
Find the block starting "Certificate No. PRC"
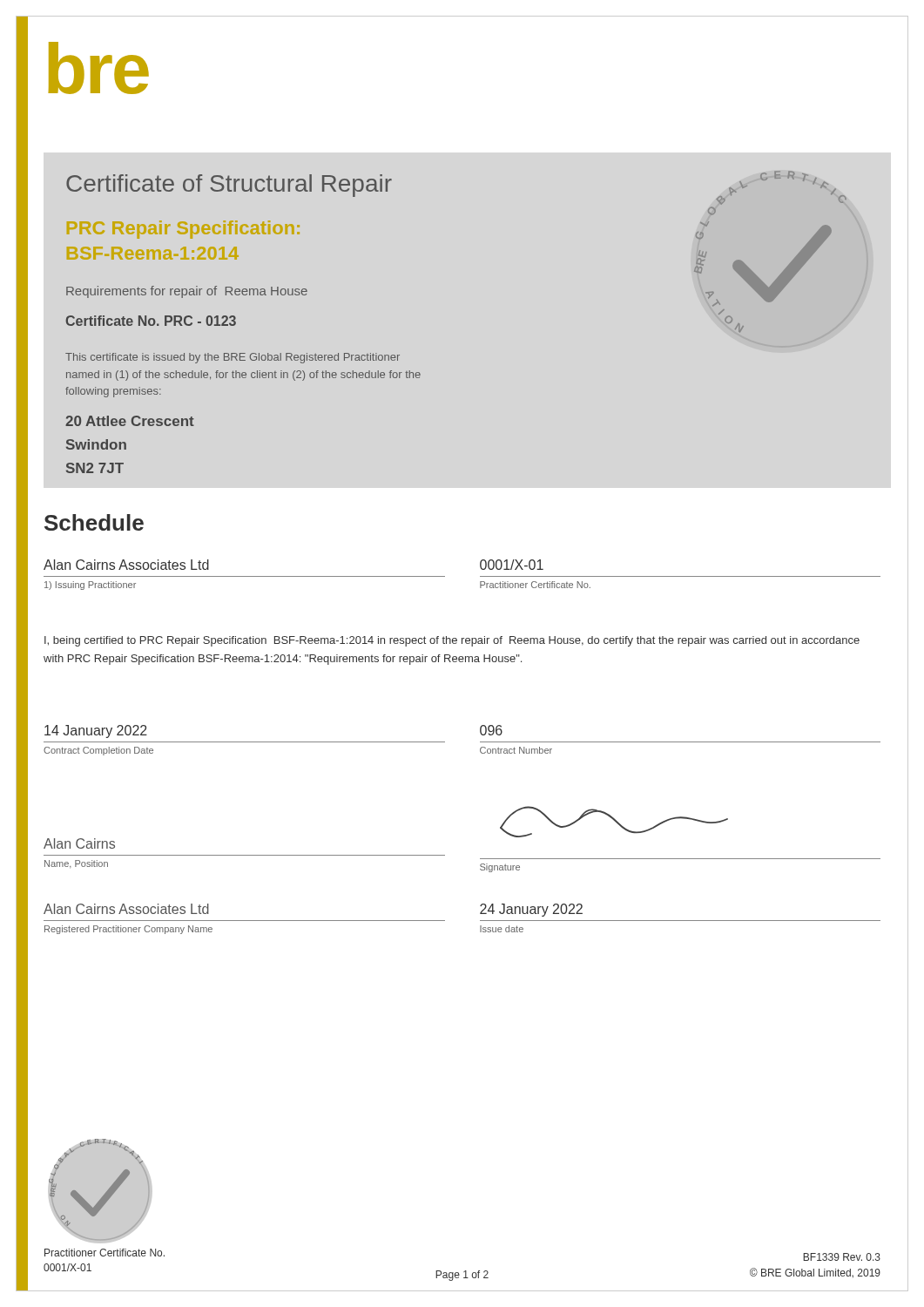click(151, 321)
